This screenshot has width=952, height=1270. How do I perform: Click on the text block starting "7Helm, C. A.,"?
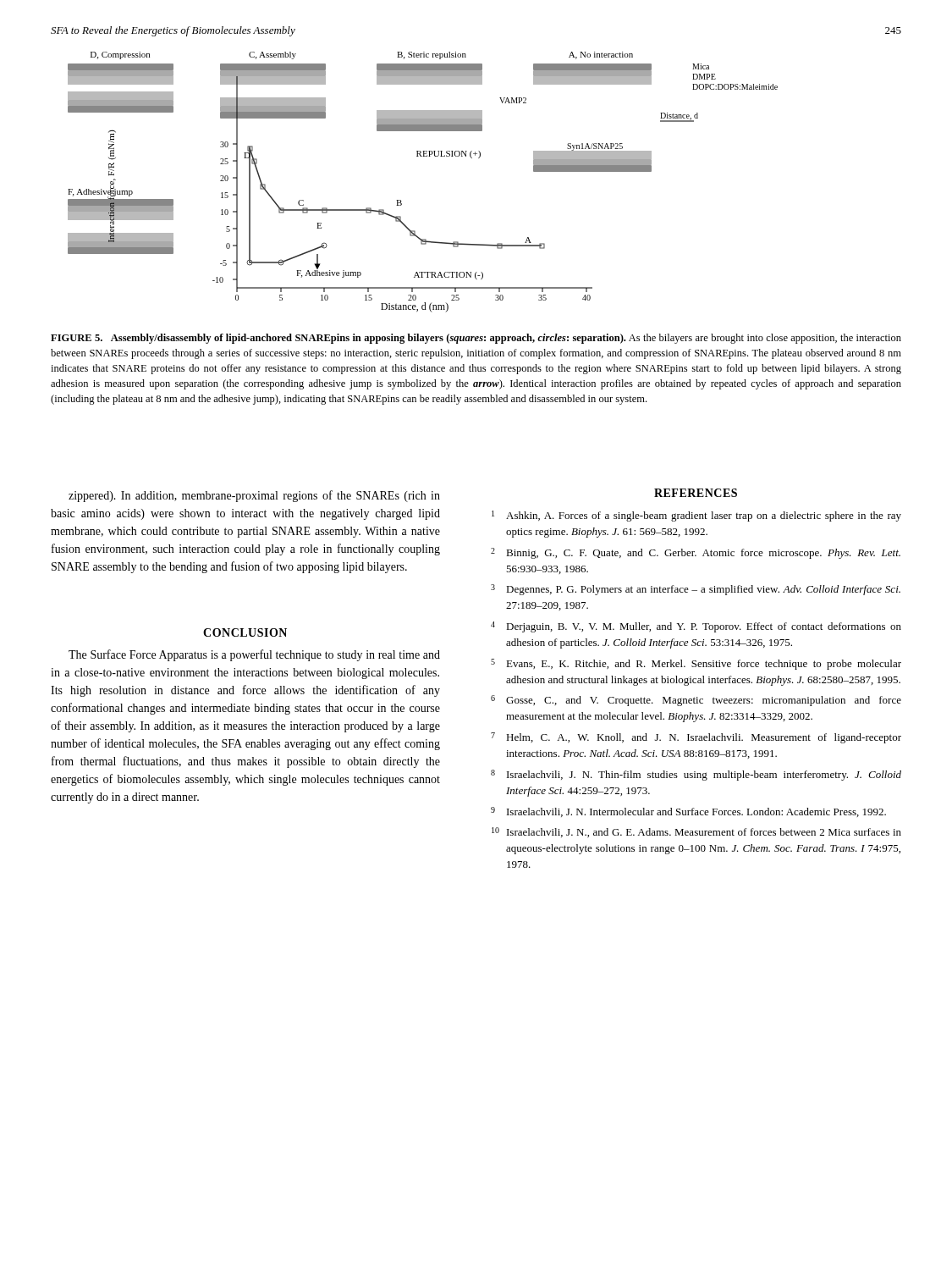pos(696,745)
